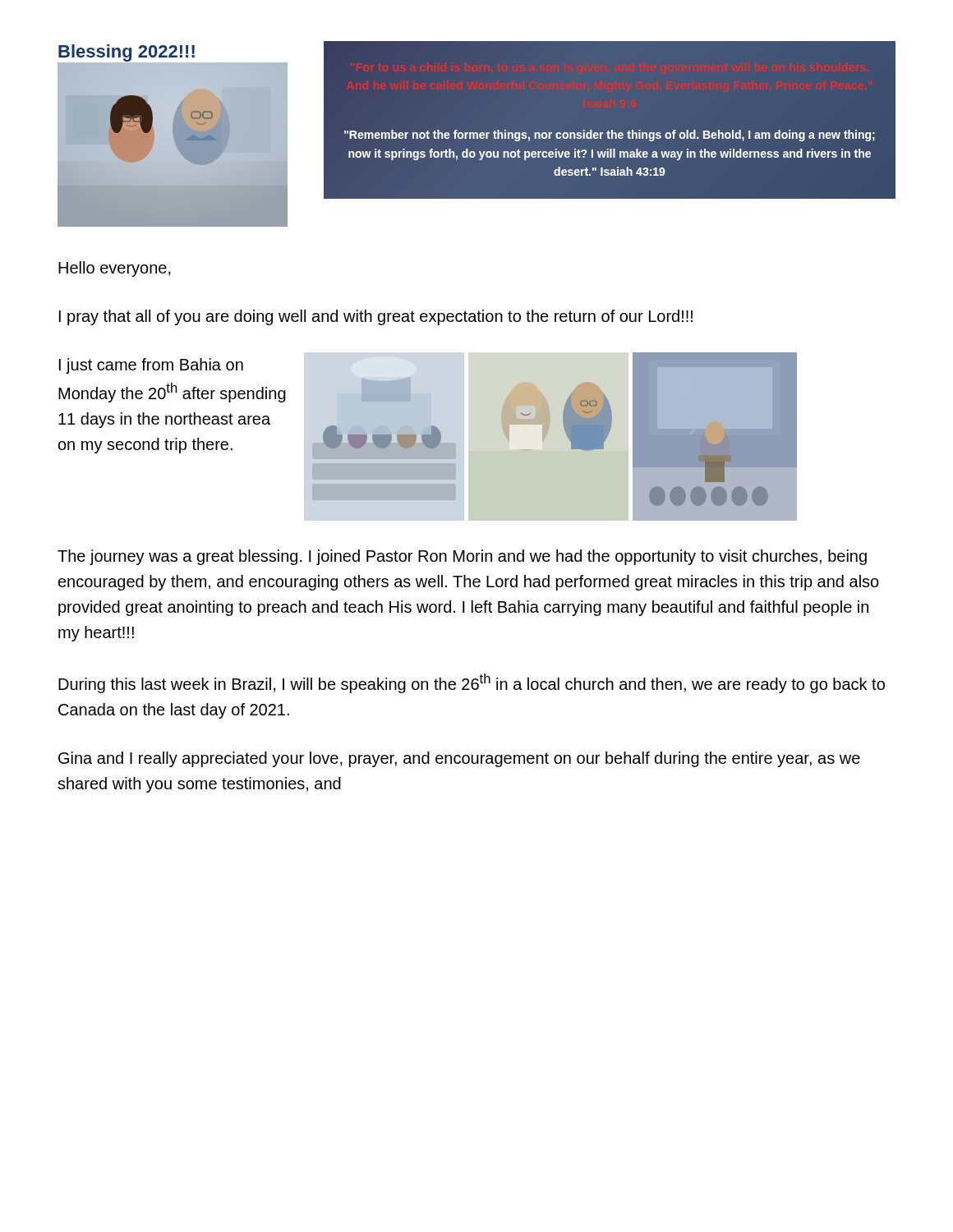The width and height of the screenshot is (953, 1232).
Task: Find the text block that says "I pray that all of you are"
Action: [x=376, y=316]
